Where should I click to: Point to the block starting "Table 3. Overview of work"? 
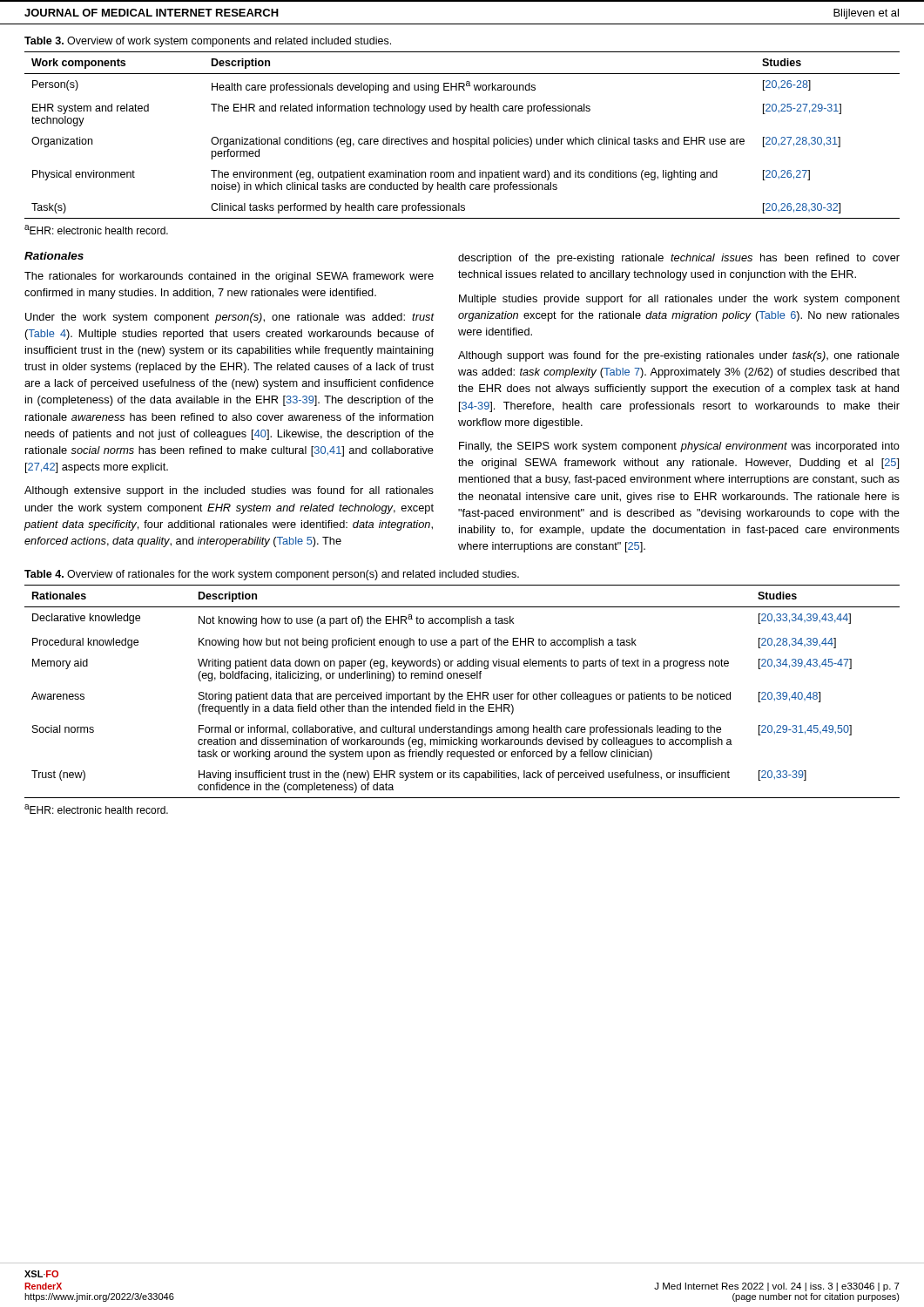[208, 41]
